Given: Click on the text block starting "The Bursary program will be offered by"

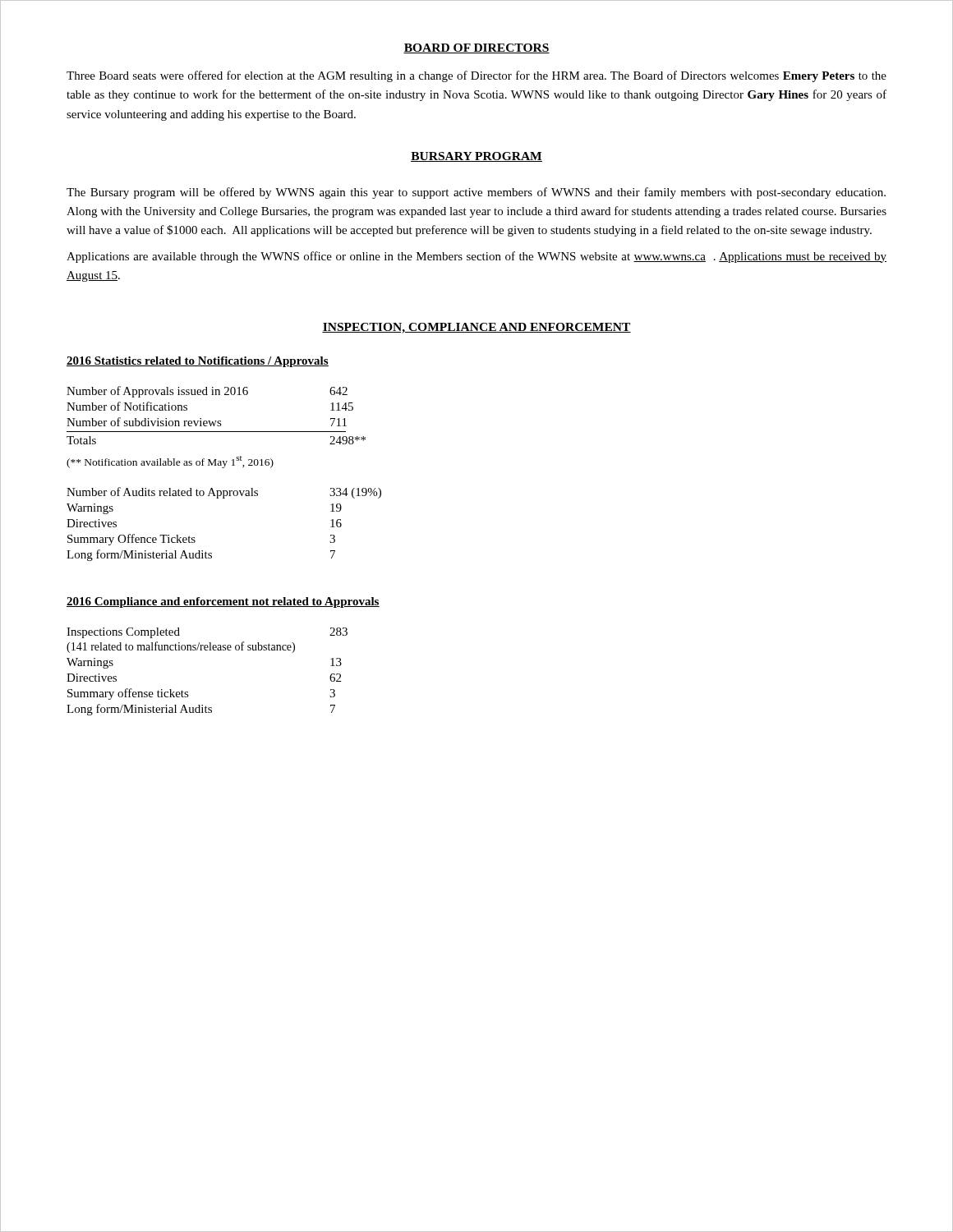Looking at the screenshot, I should point(476,211).
